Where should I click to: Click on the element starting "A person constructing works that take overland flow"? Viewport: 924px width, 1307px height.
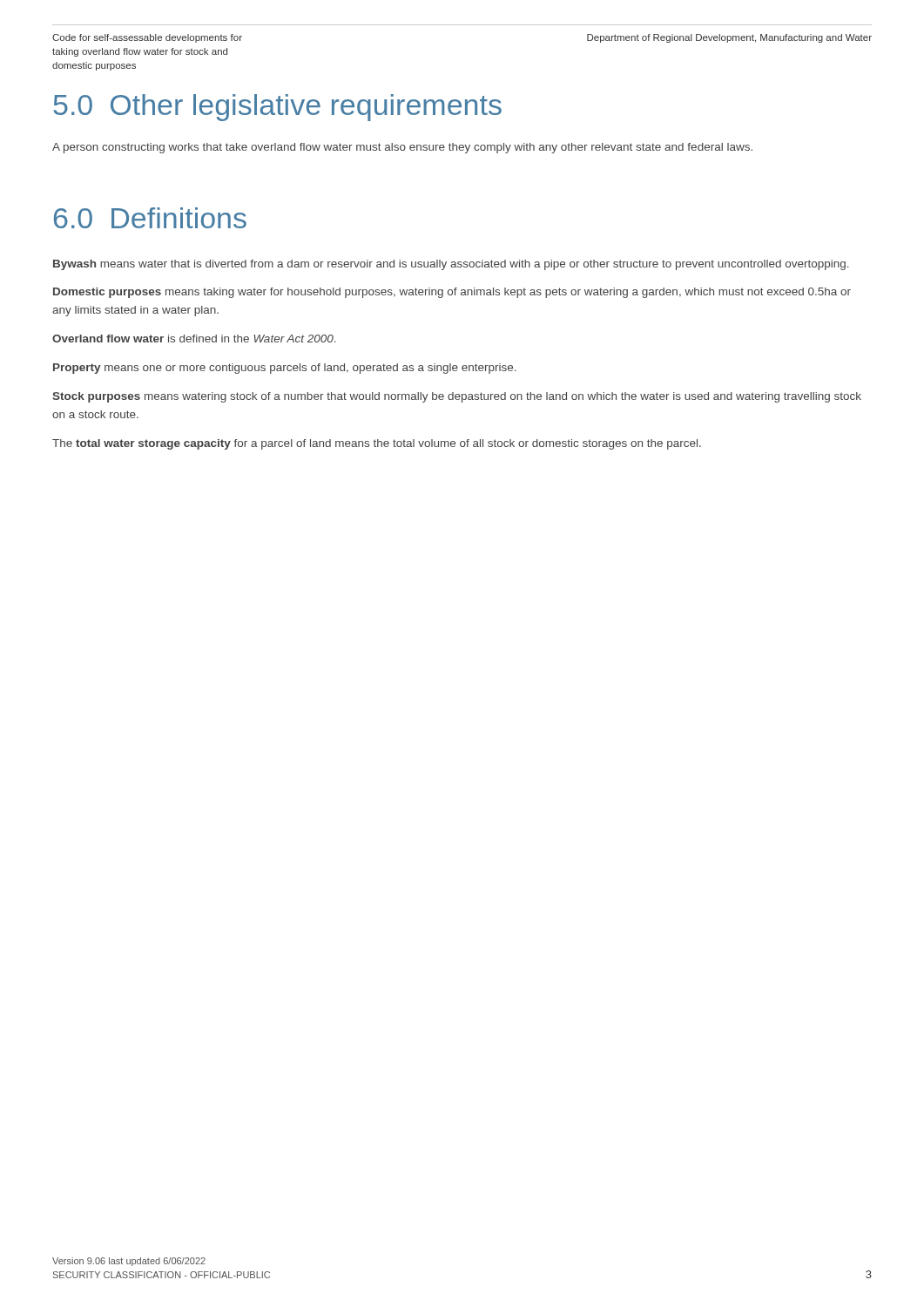pyautogui.click(x=462, y=147)
